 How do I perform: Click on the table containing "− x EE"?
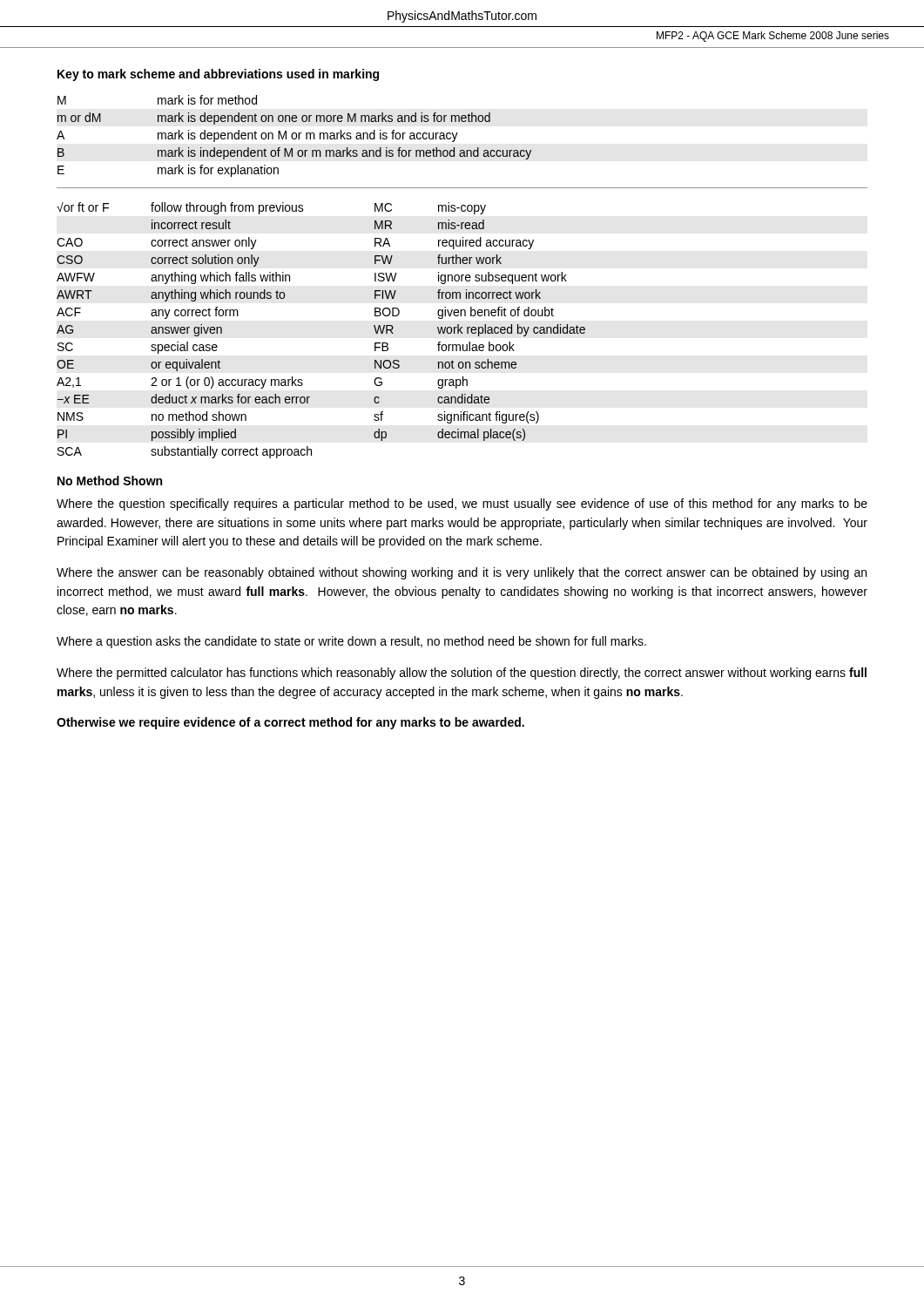click(462, 346)
